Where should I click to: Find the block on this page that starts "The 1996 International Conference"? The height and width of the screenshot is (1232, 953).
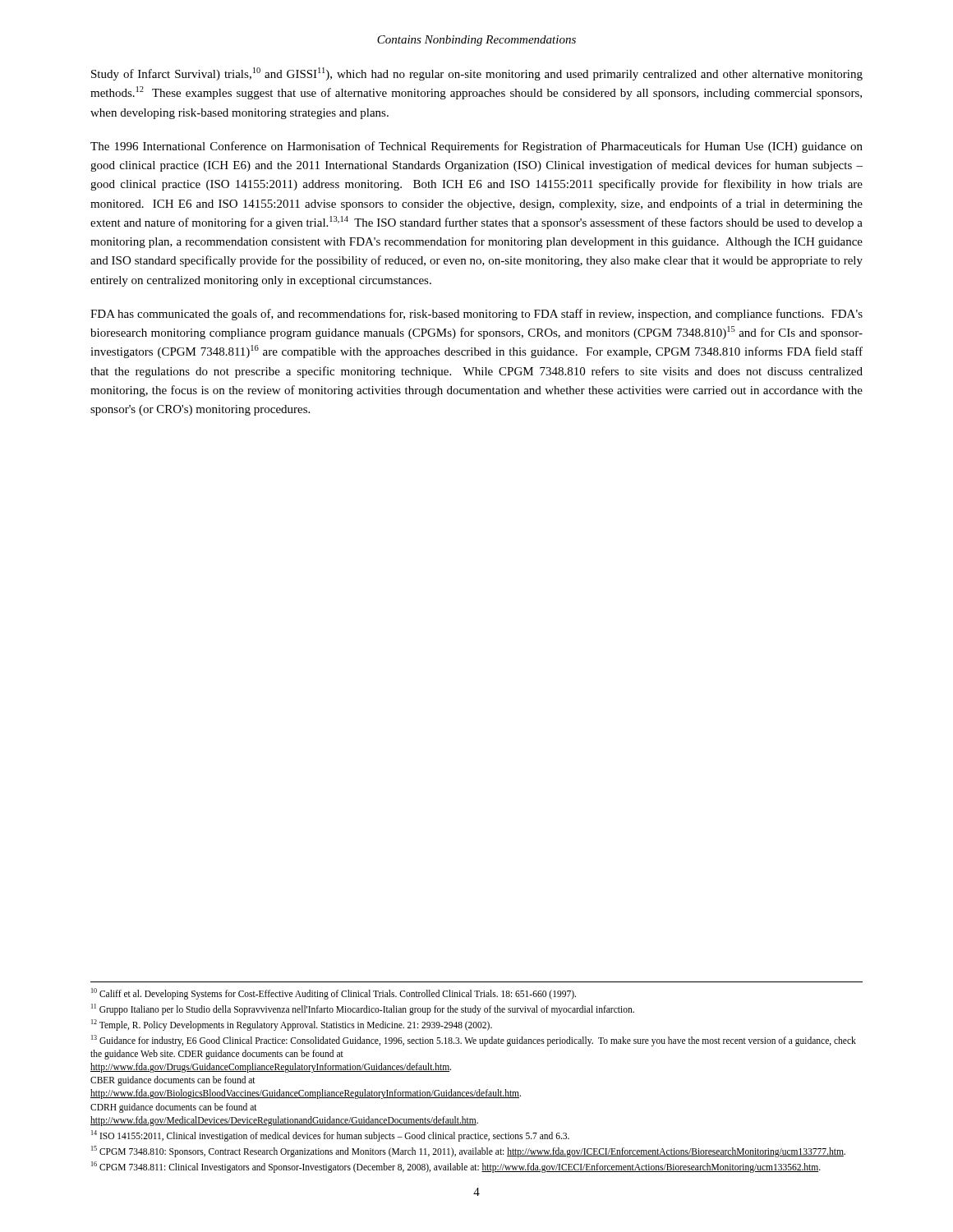tap(476, 213)
